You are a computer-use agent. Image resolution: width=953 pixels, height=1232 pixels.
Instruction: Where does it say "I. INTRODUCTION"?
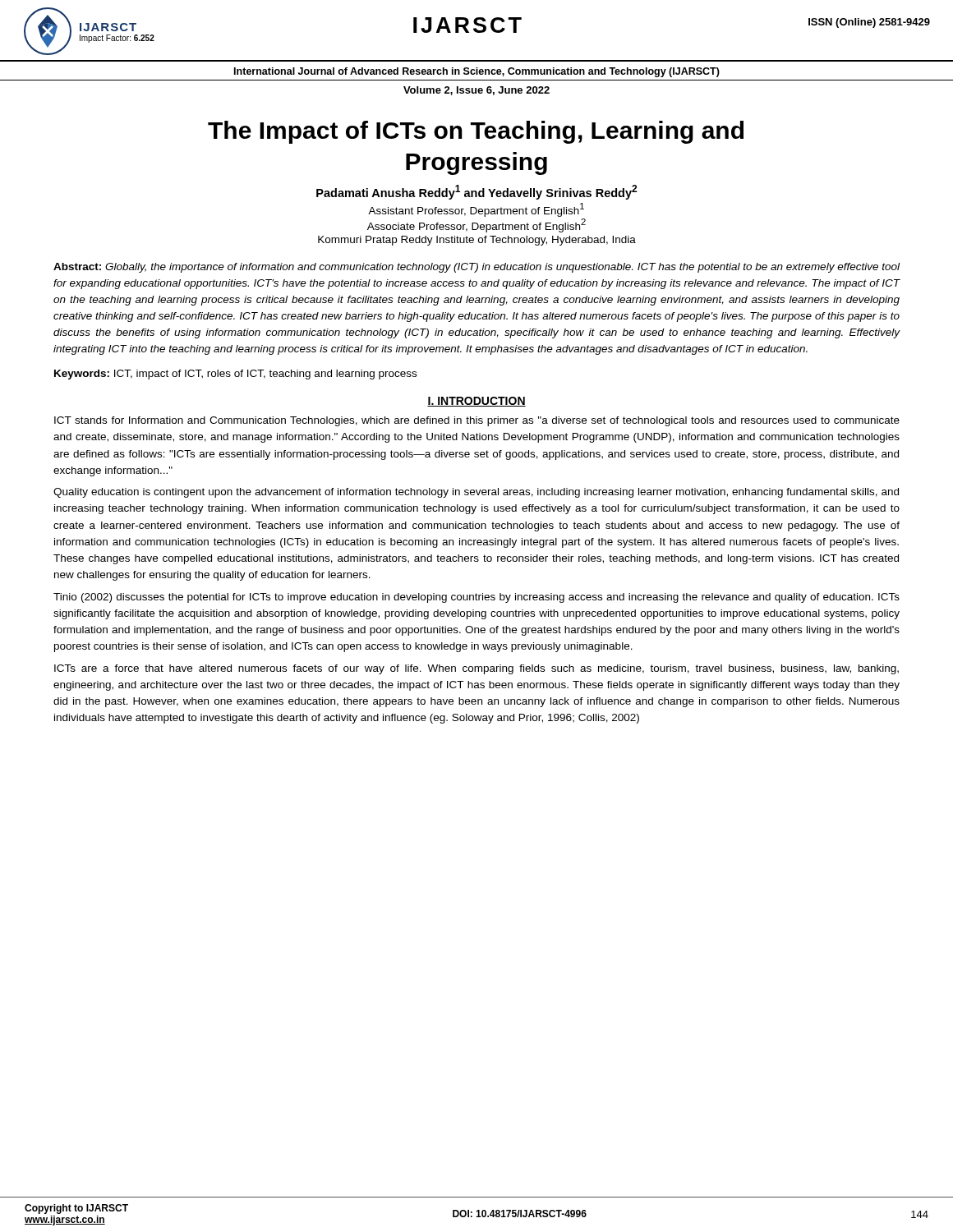tap(476, 401)
